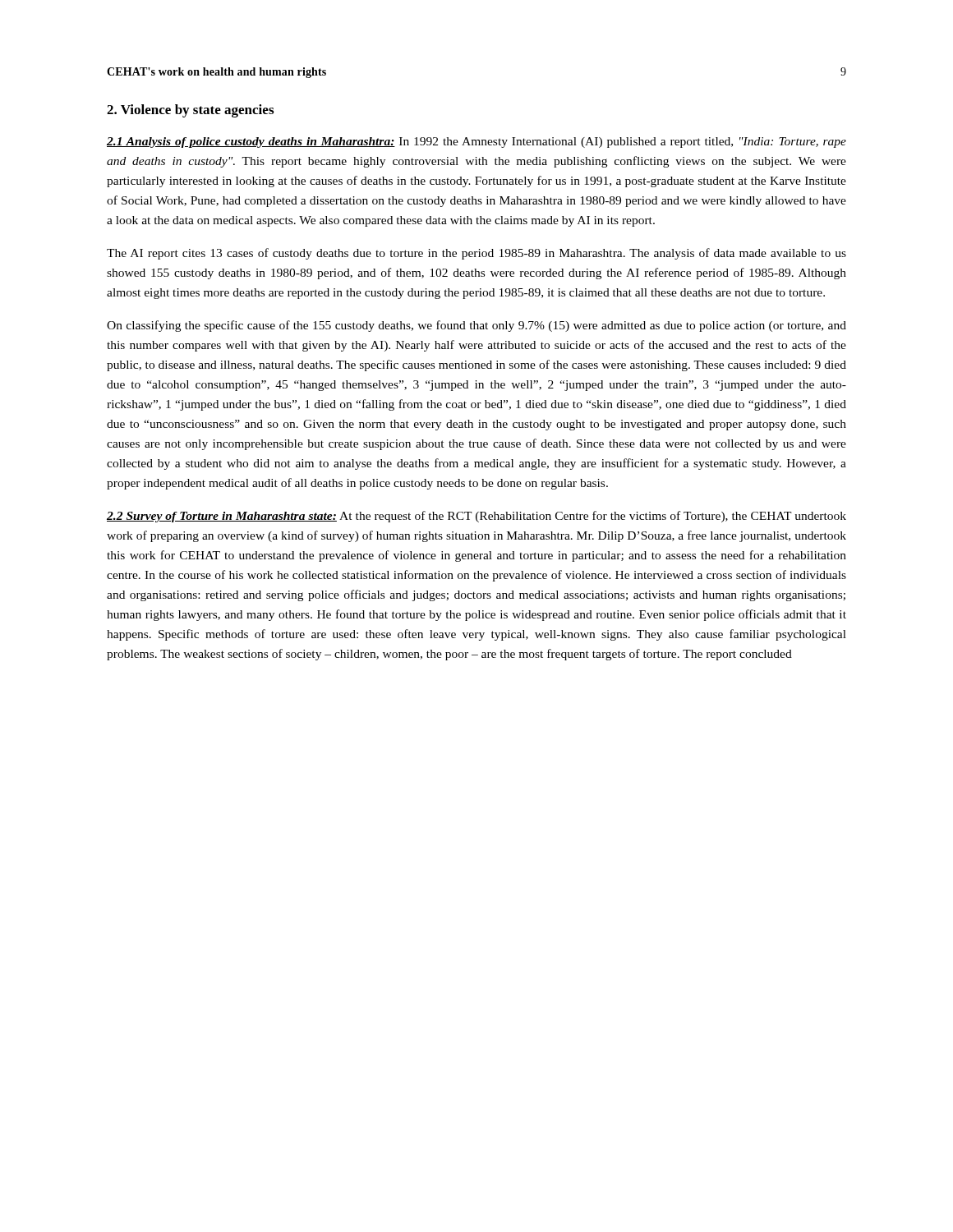953x1232 pixels.
Task: Point to the block beginning "2 Survey of Torture in Maharashtra state:"
Action: tap(476, 585)
